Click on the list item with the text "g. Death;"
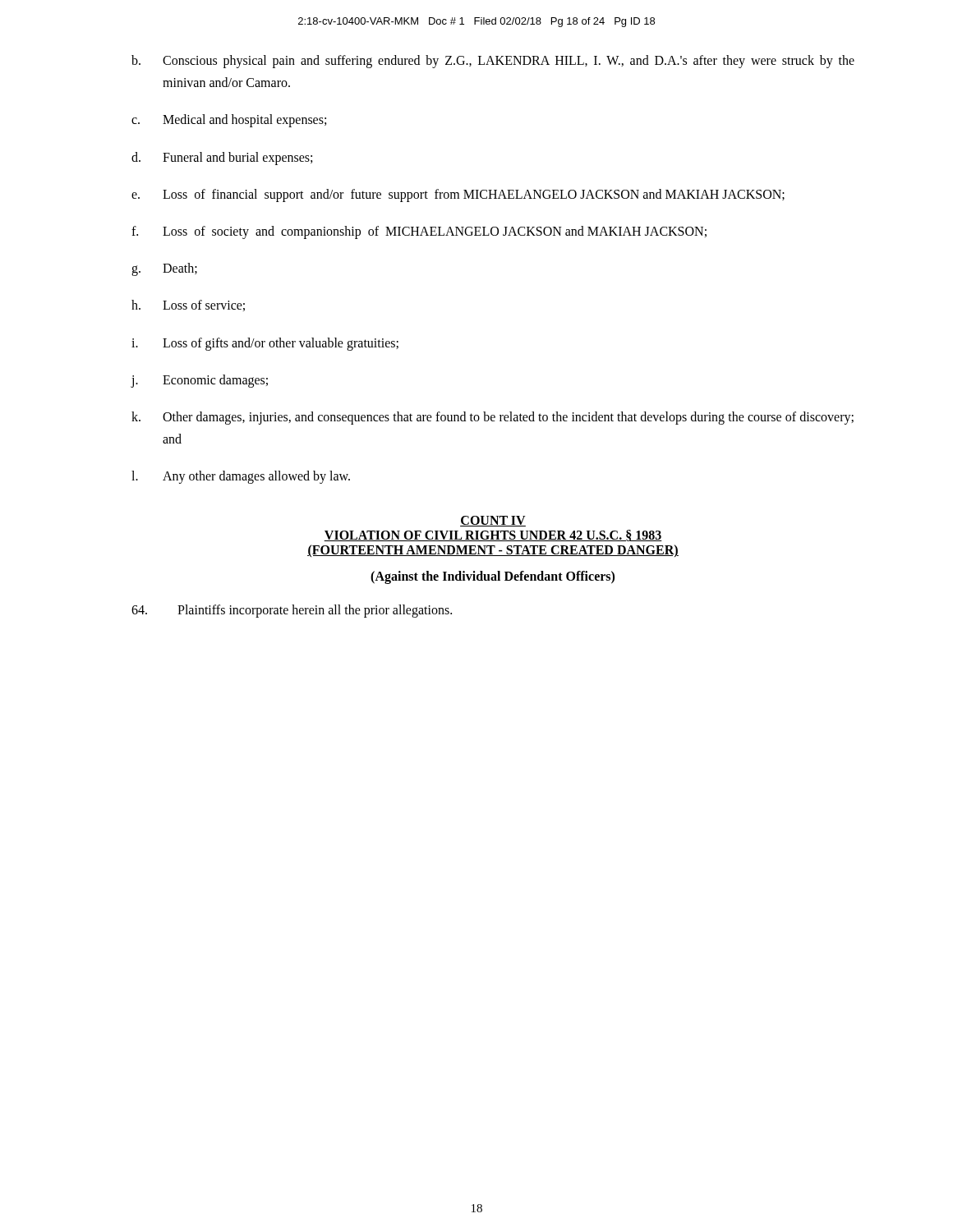 (164, 269)
